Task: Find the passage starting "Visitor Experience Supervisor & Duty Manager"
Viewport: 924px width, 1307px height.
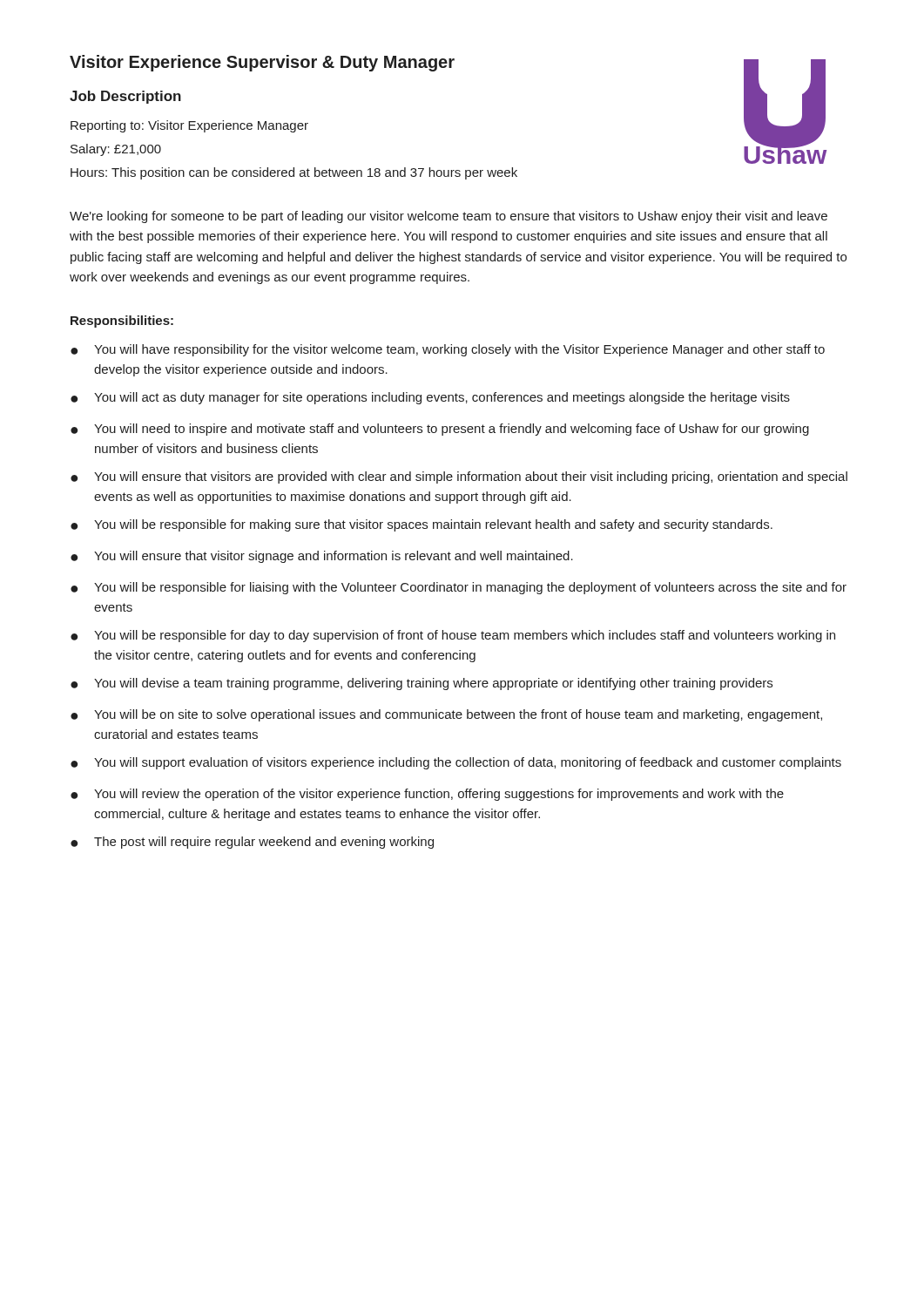Action: point(262,62)
